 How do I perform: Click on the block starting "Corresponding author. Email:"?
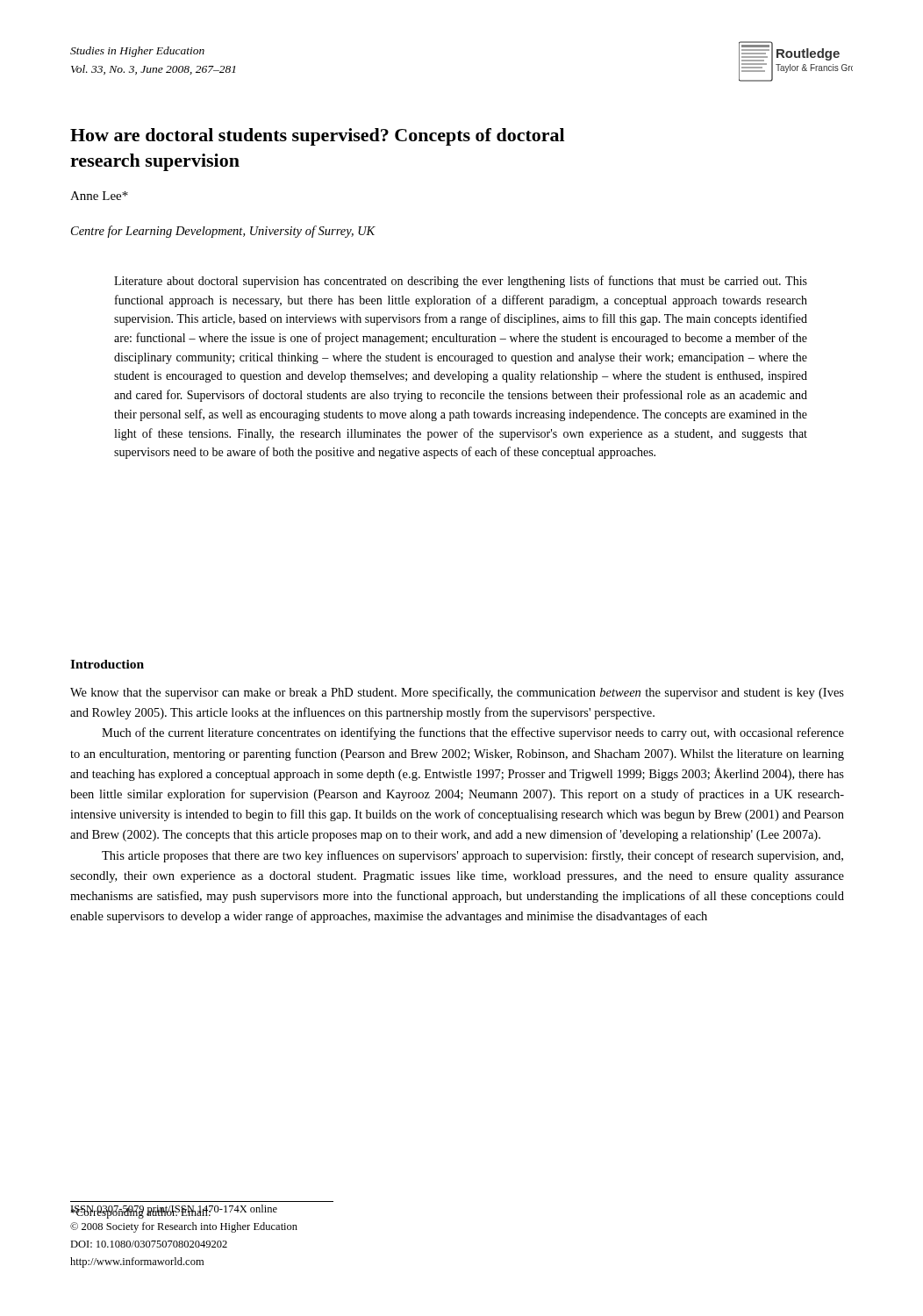coord(141,1212)
